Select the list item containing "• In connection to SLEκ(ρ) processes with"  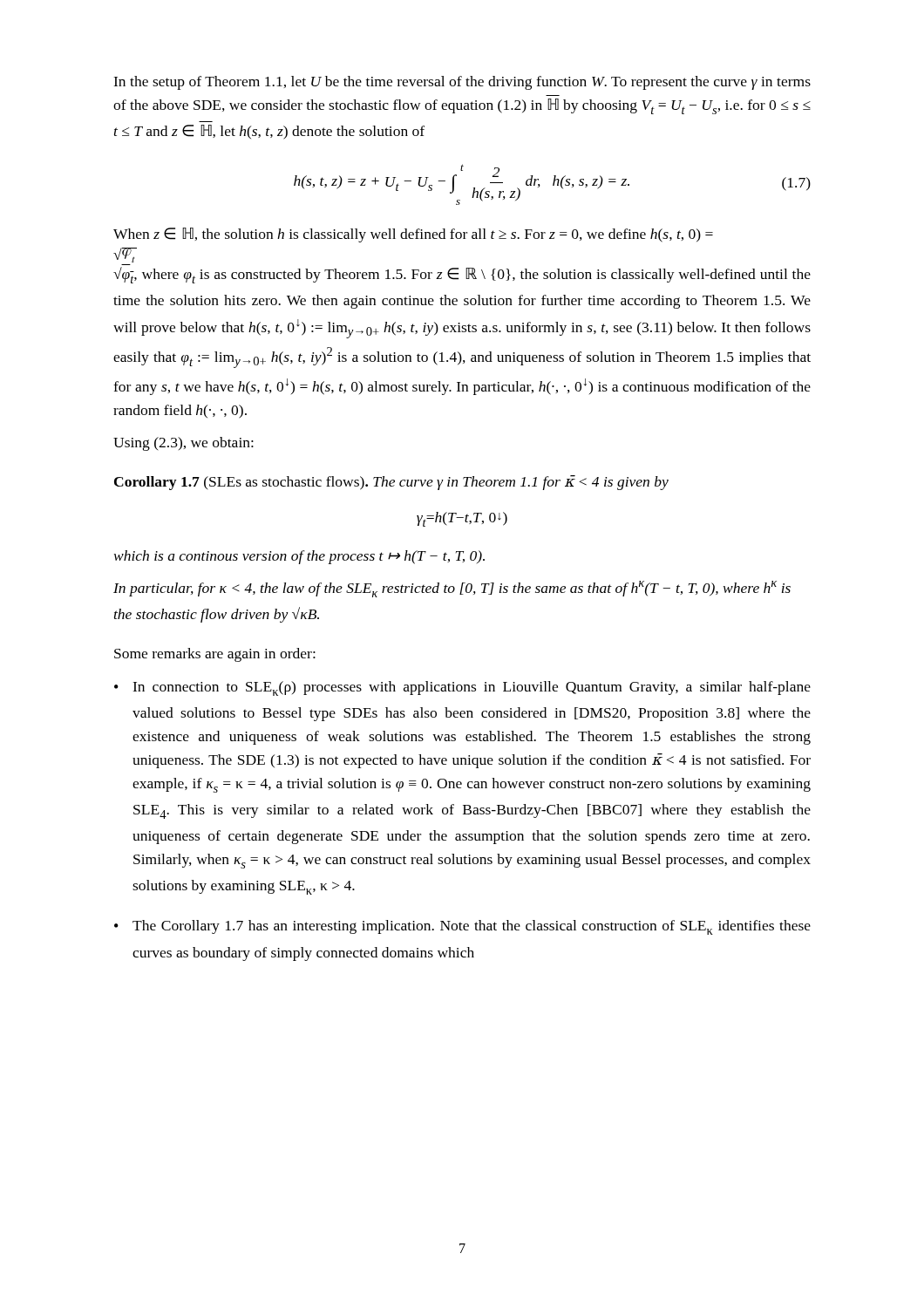point(462,787)
